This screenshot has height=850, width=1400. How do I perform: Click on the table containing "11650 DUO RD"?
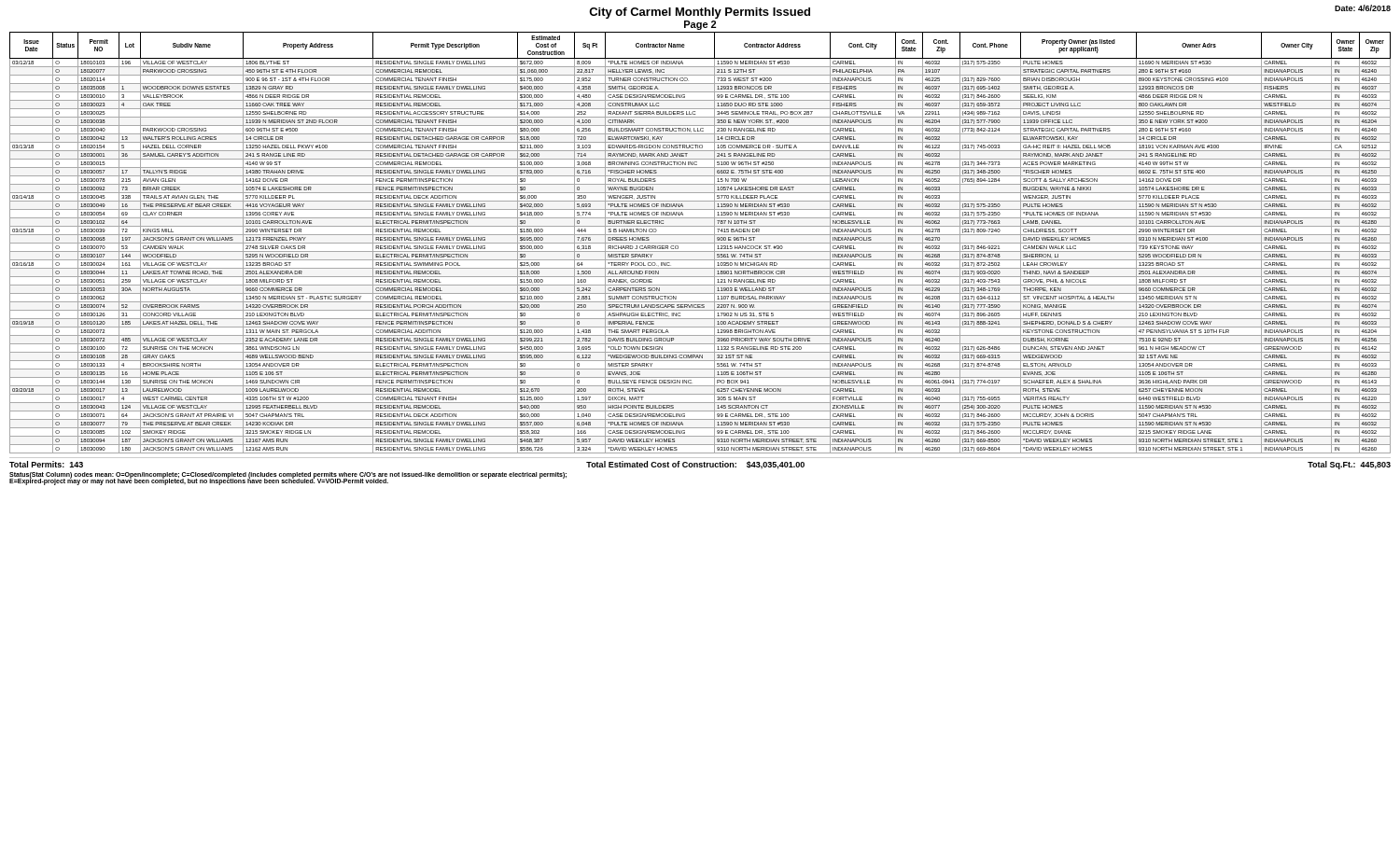[x=700, y=243]
